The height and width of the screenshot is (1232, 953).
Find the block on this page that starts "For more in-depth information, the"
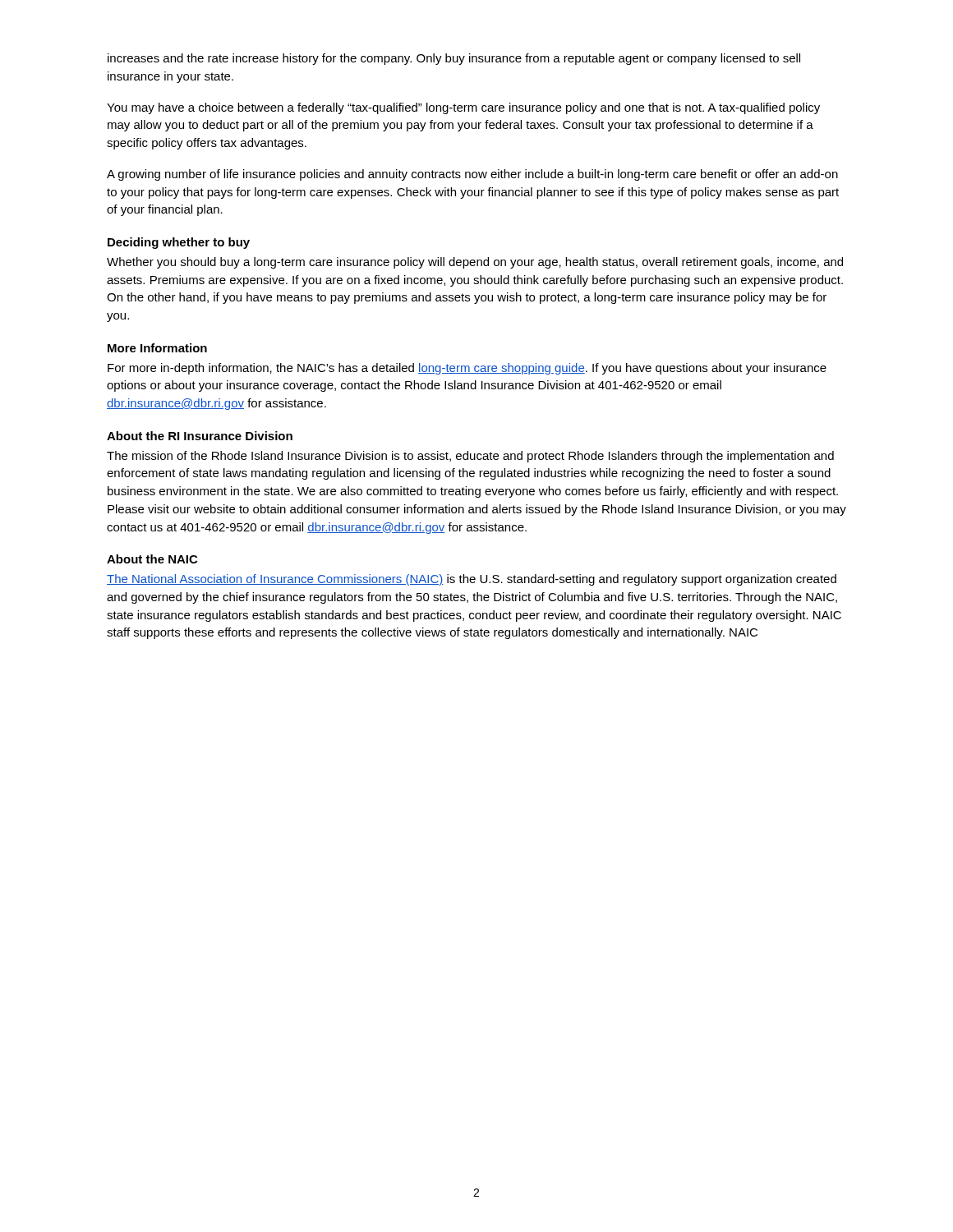467,385
